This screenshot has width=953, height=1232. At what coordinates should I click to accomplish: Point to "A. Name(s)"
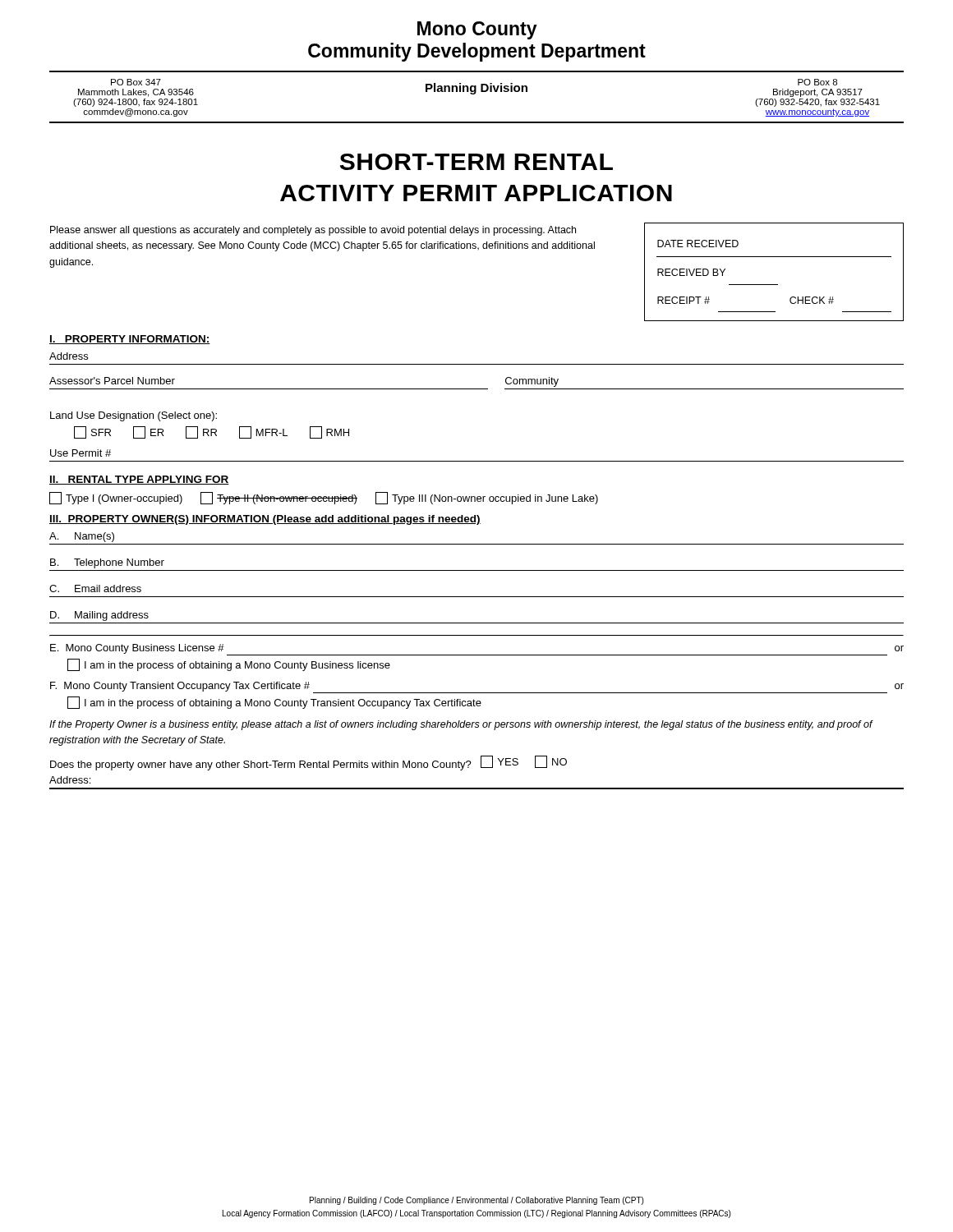476,536
